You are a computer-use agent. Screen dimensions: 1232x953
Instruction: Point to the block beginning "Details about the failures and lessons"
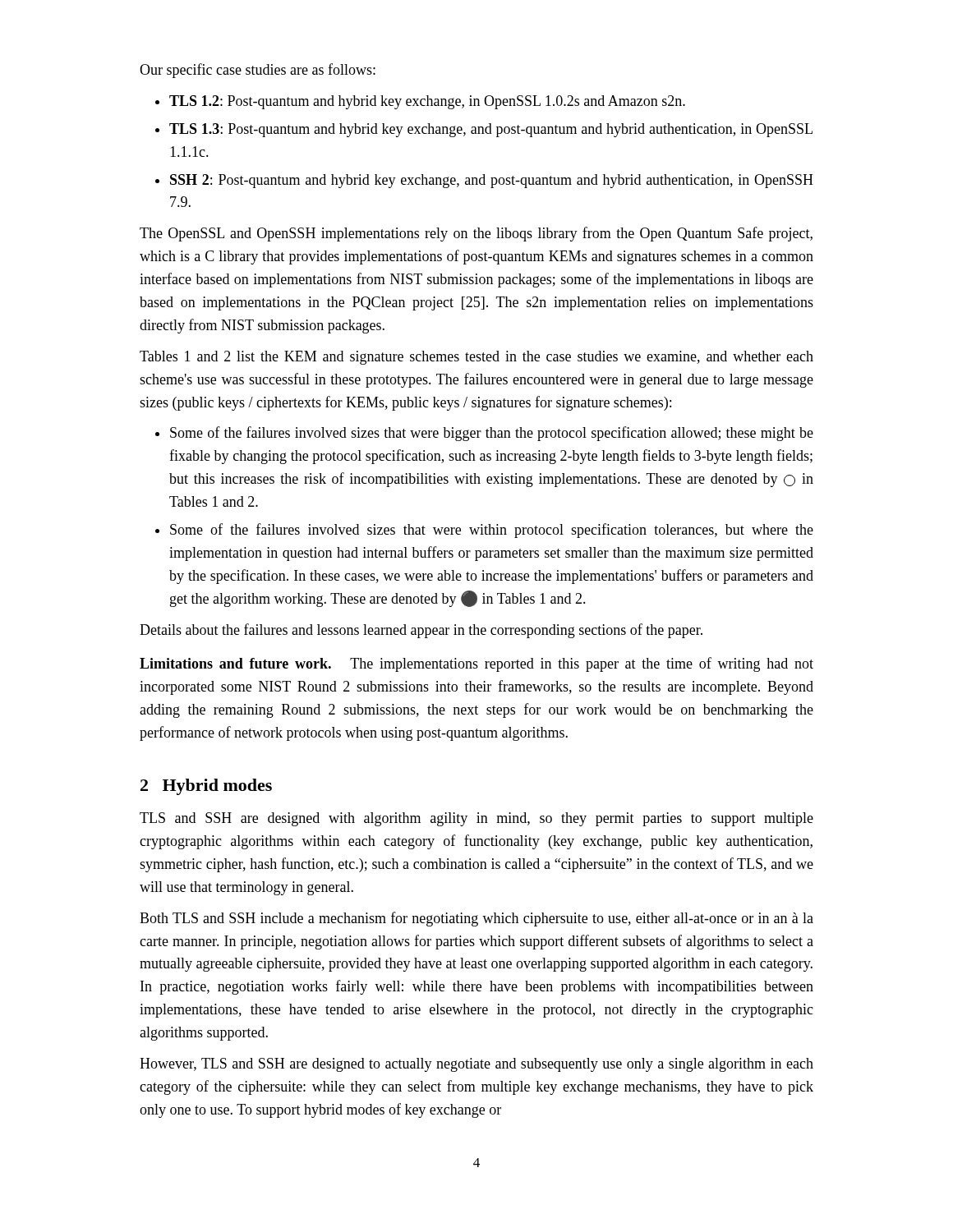tap(476, 630)
